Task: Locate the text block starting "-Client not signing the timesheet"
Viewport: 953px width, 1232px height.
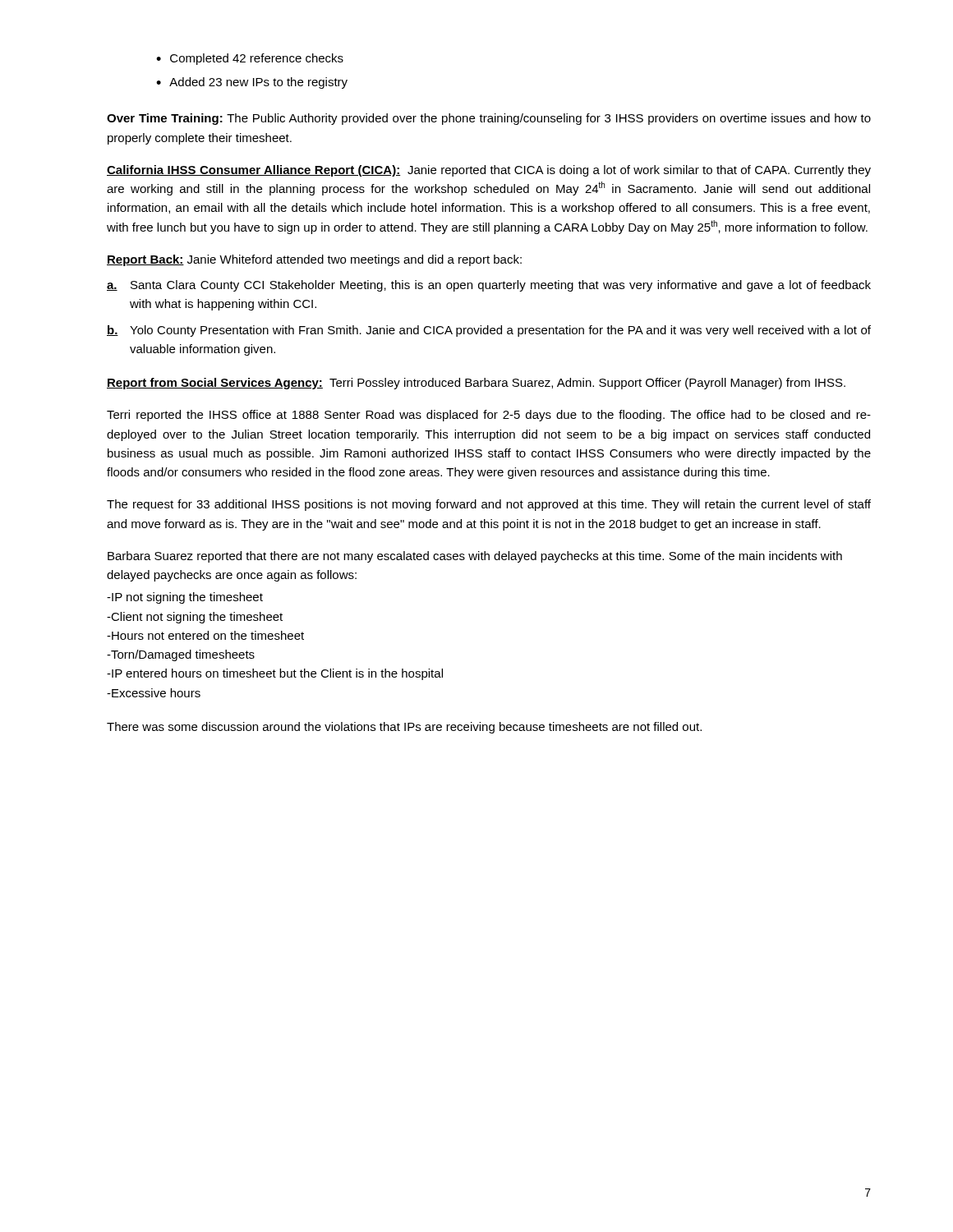Action: pyautogui.click(x=195, y=616)
